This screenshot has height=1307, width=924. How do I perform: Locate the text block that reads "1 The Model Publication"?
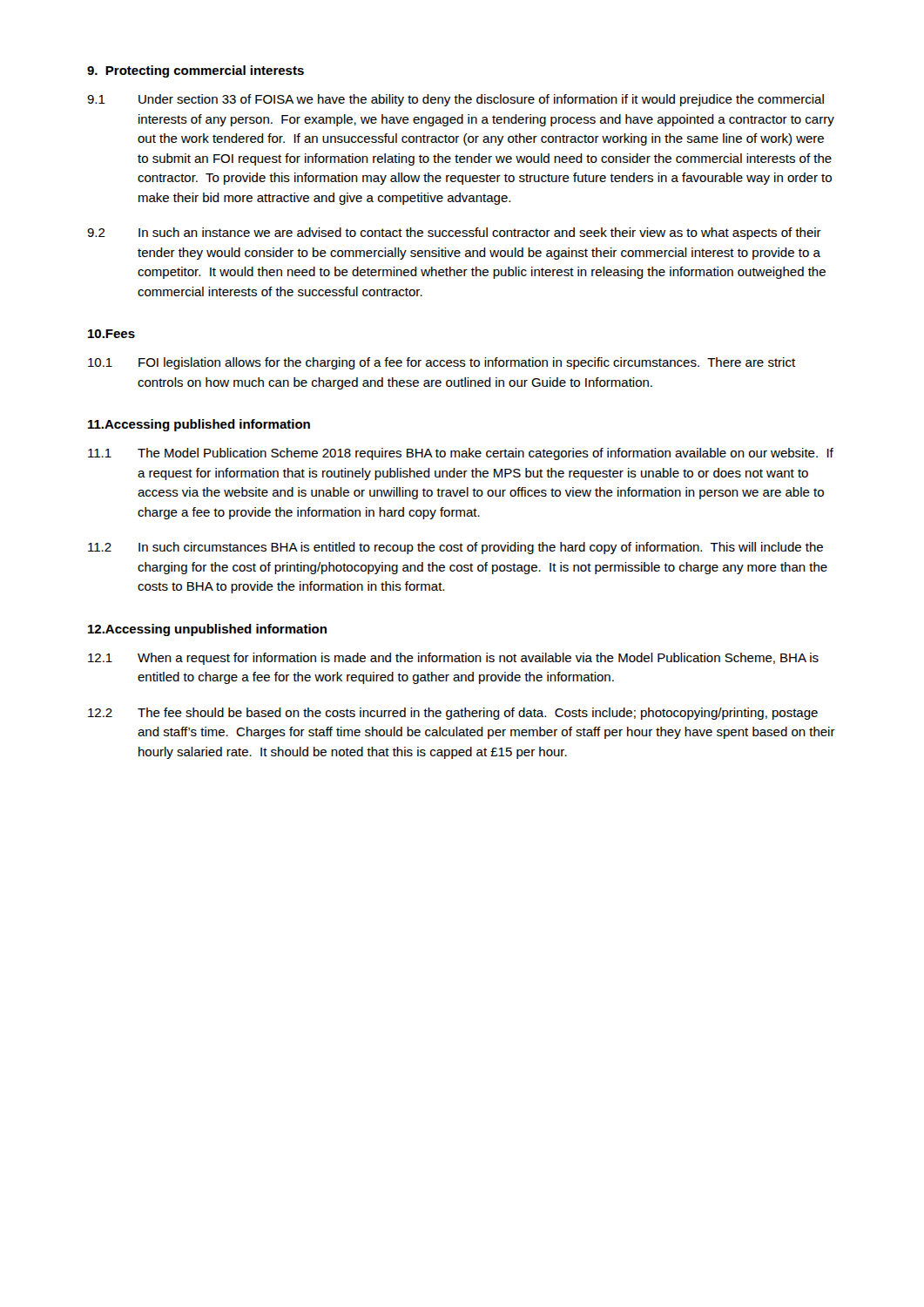click(462, 483)
